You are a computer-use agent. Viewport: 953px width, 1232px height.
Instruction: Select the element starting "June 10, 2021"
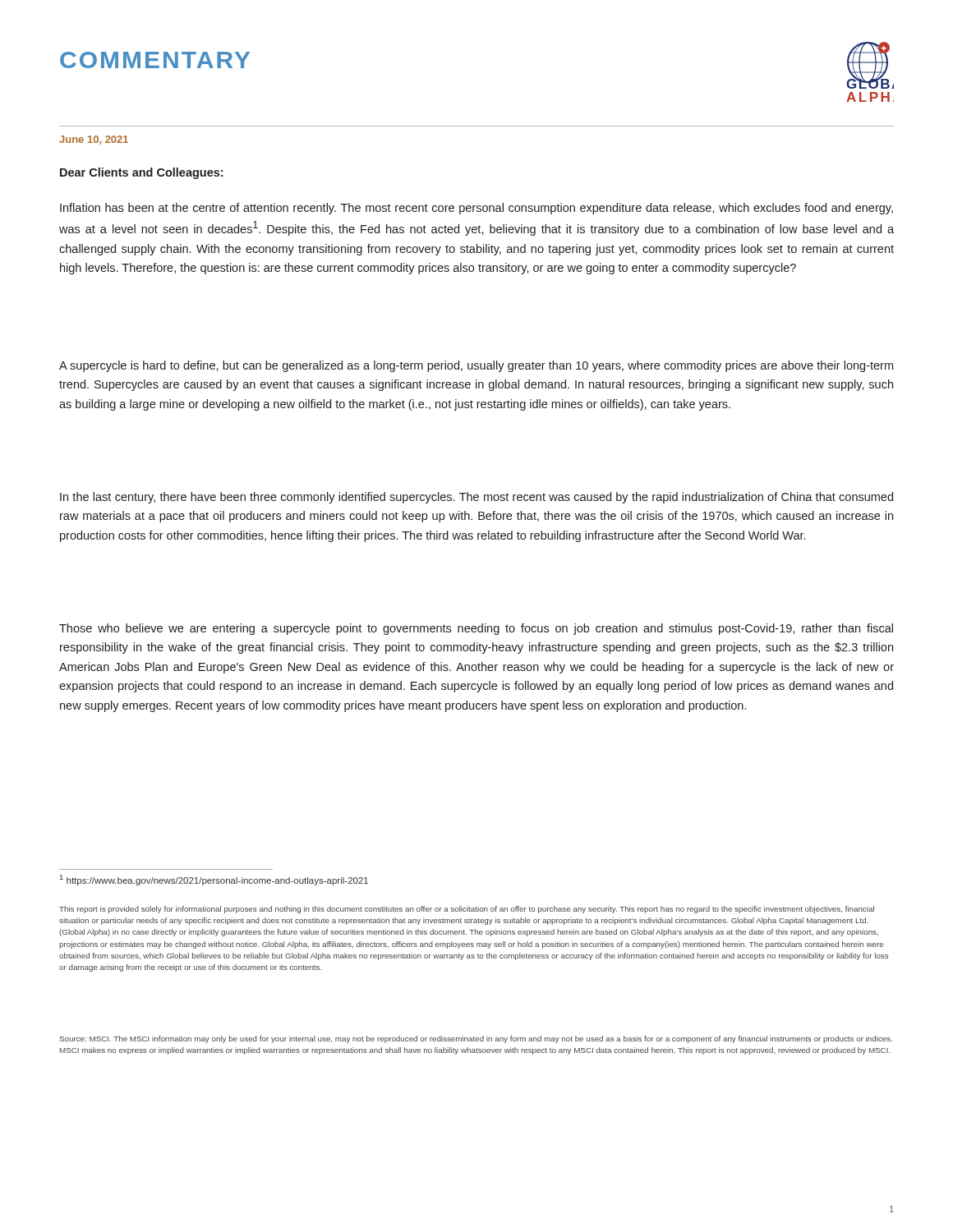pos(94,139)
